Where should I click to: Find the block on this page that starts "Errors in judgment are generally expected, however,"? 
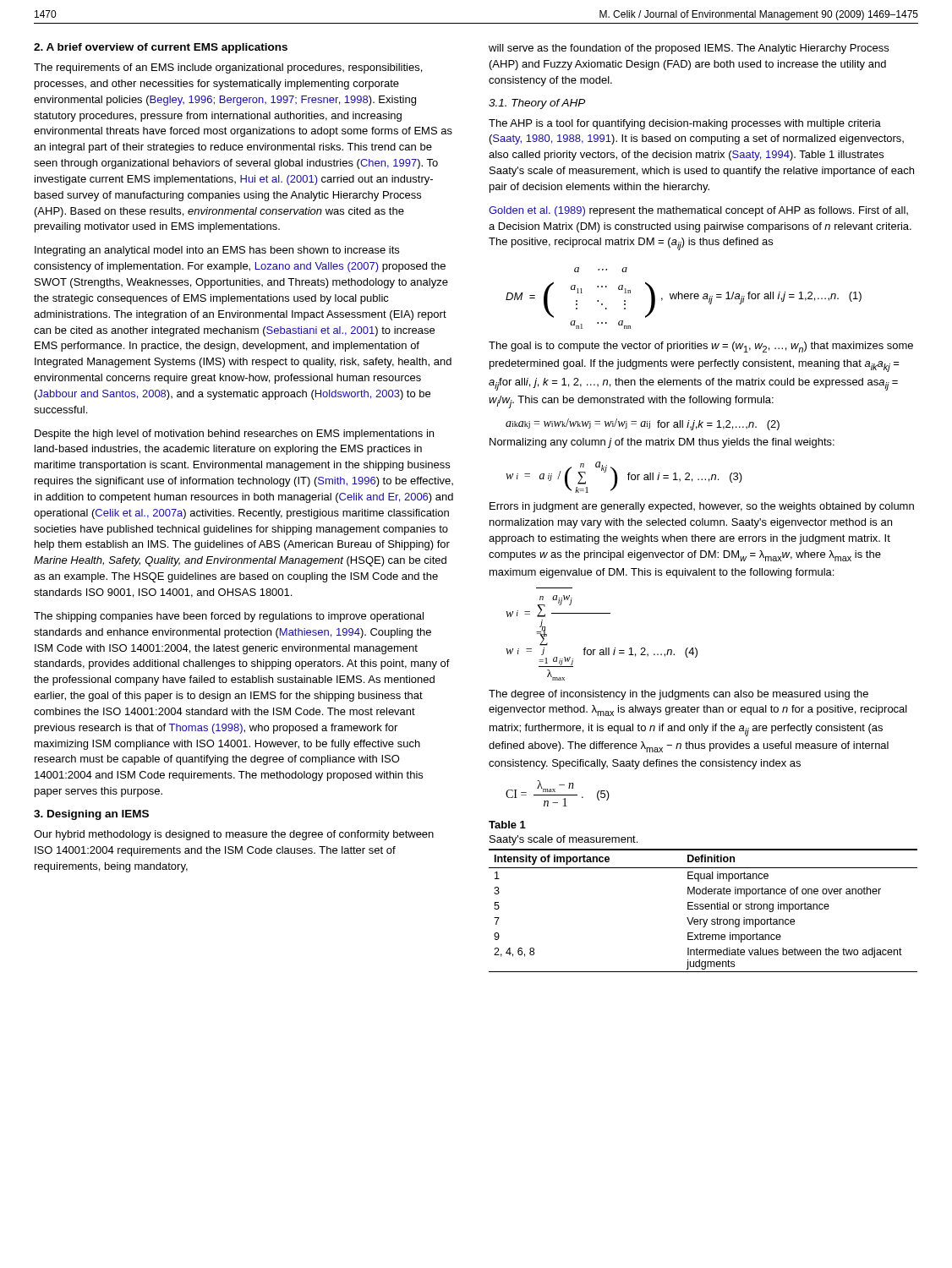pyautogui.click(x=703, y=540)
